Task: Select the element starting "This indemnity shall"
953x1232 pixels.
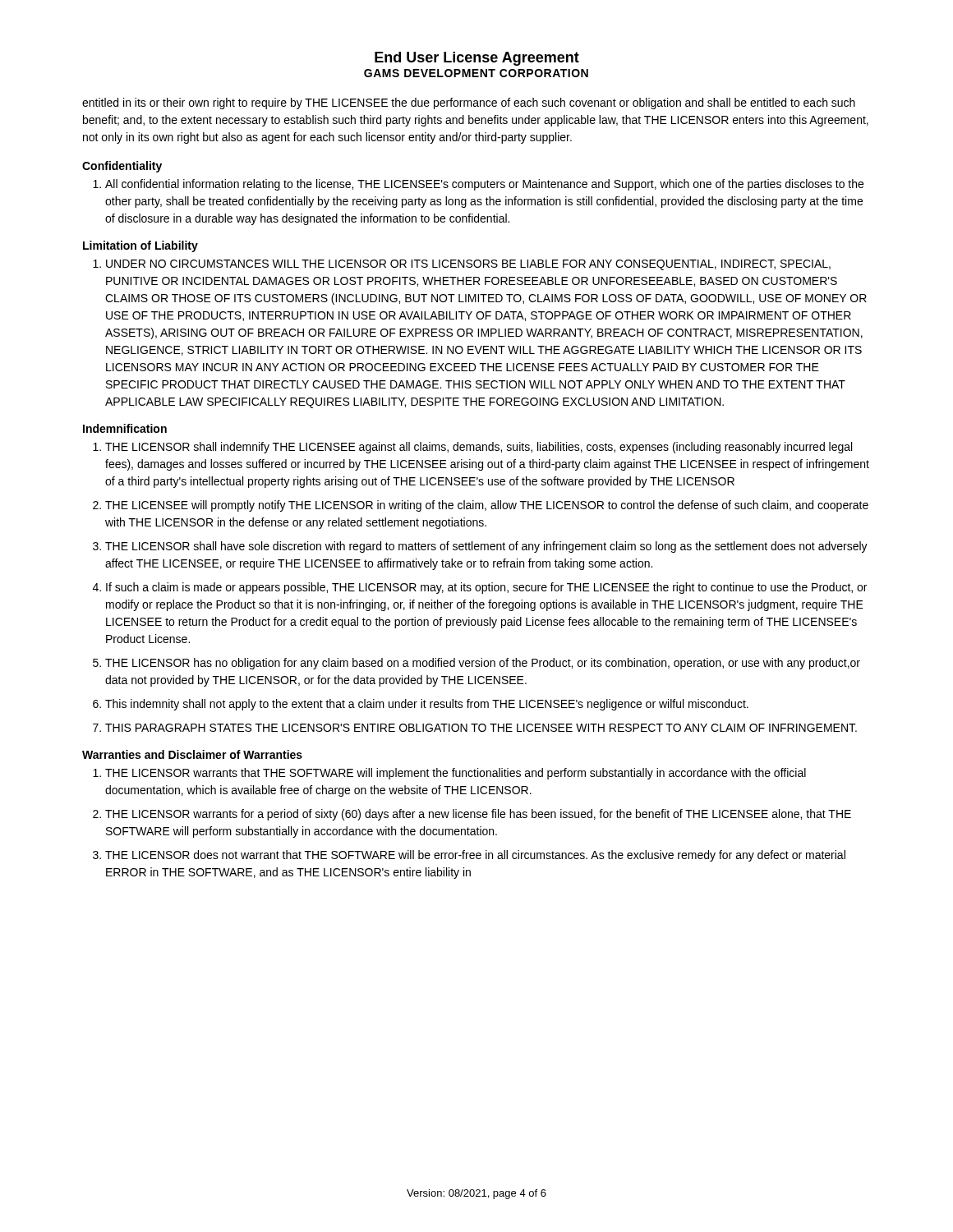Action: (427, 704)
